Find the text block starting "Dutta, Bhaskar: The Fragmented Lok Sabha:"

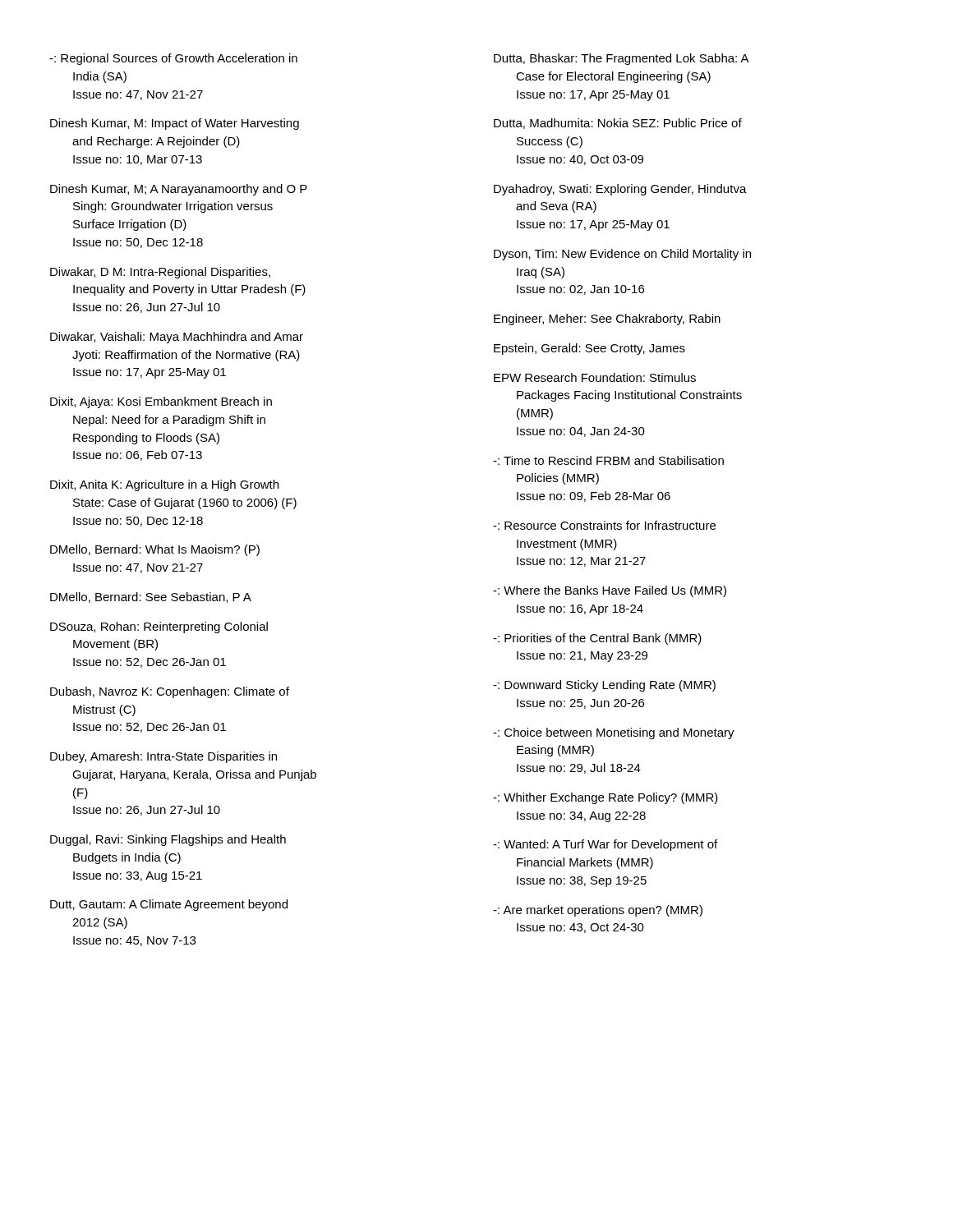tap(698, 76)
